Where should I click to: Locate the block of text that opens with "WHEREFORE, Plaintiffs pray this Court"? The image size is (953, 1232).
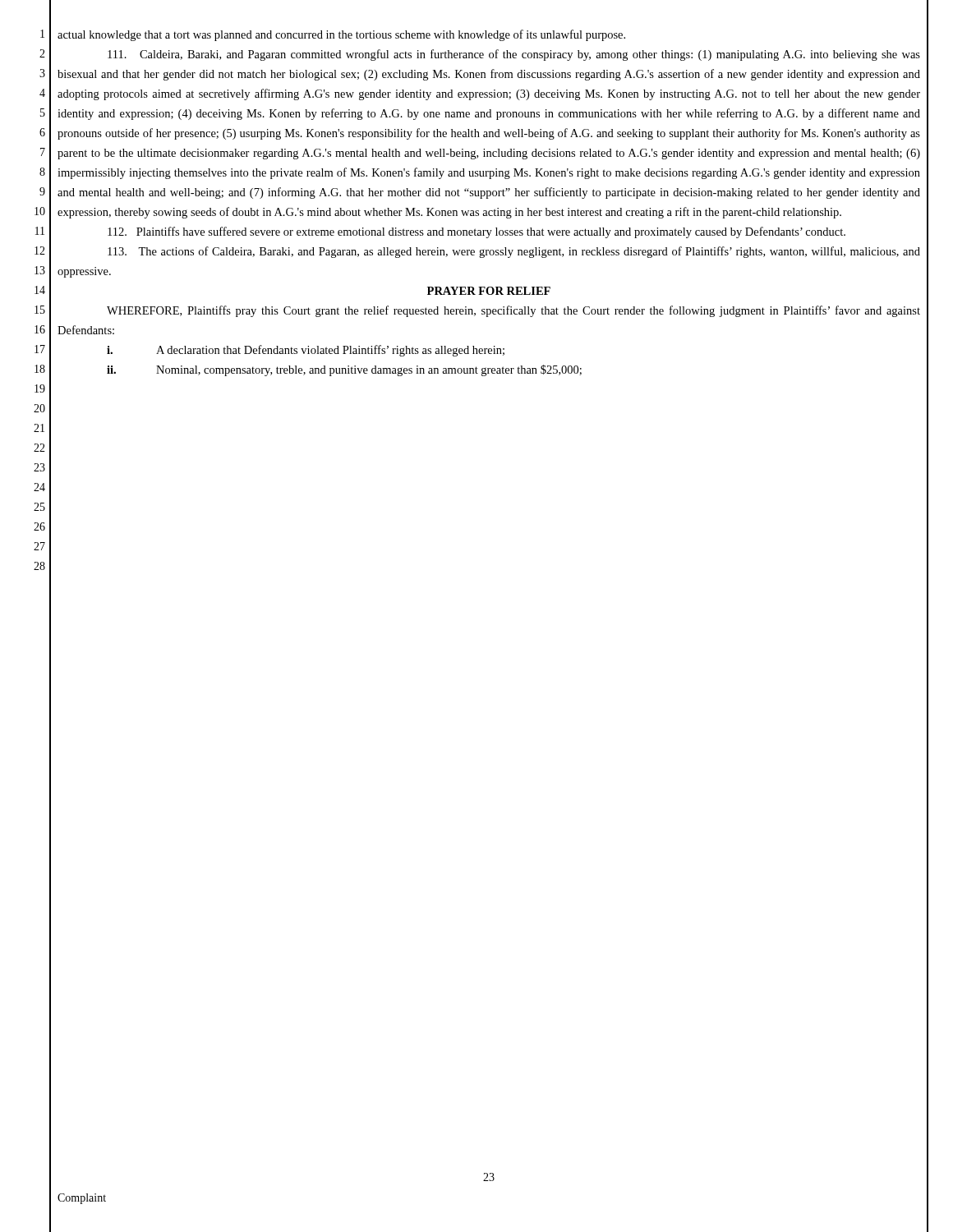tap(489, 320)
